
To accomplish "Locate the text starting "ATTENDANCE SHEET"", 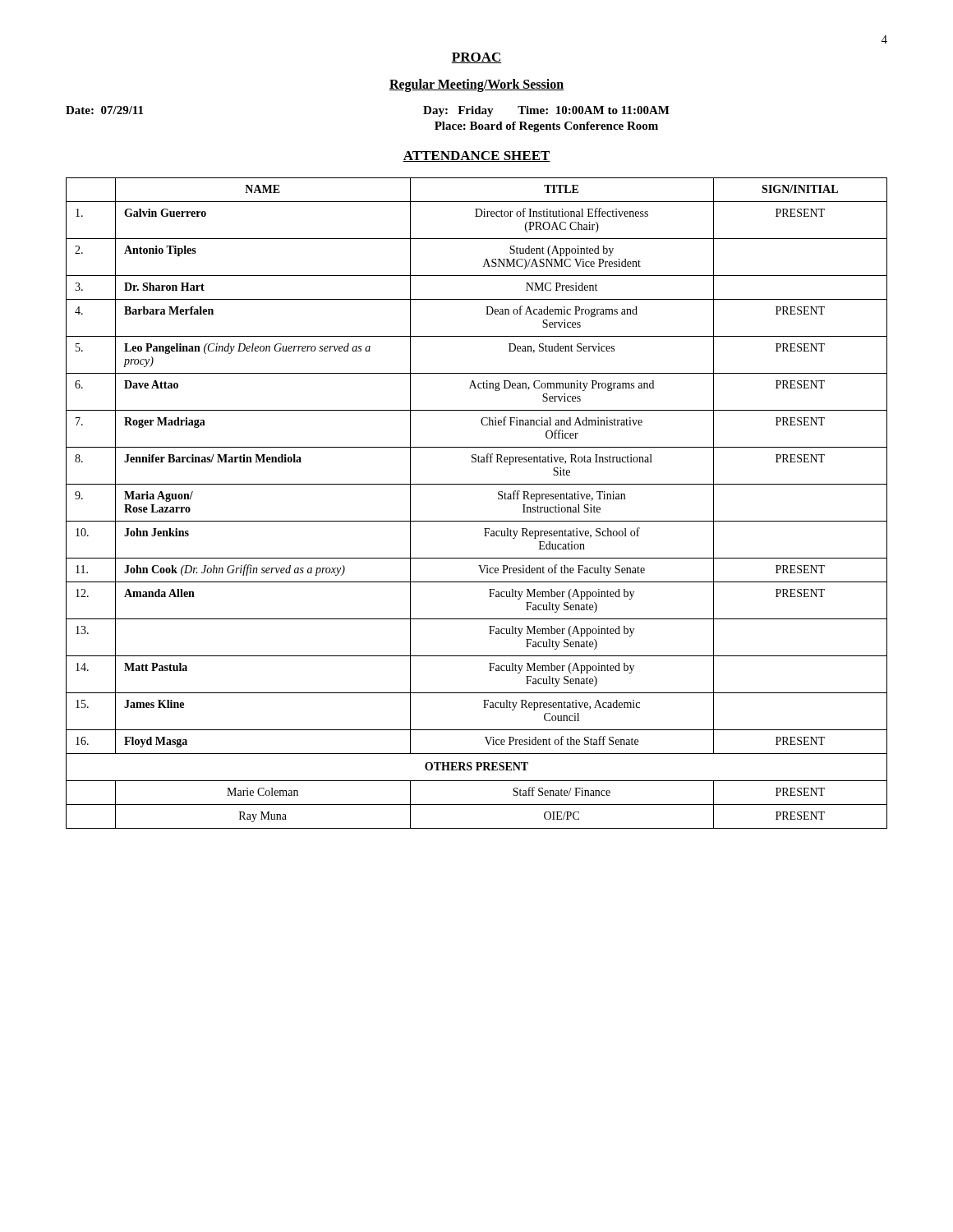I will [476, 156].
